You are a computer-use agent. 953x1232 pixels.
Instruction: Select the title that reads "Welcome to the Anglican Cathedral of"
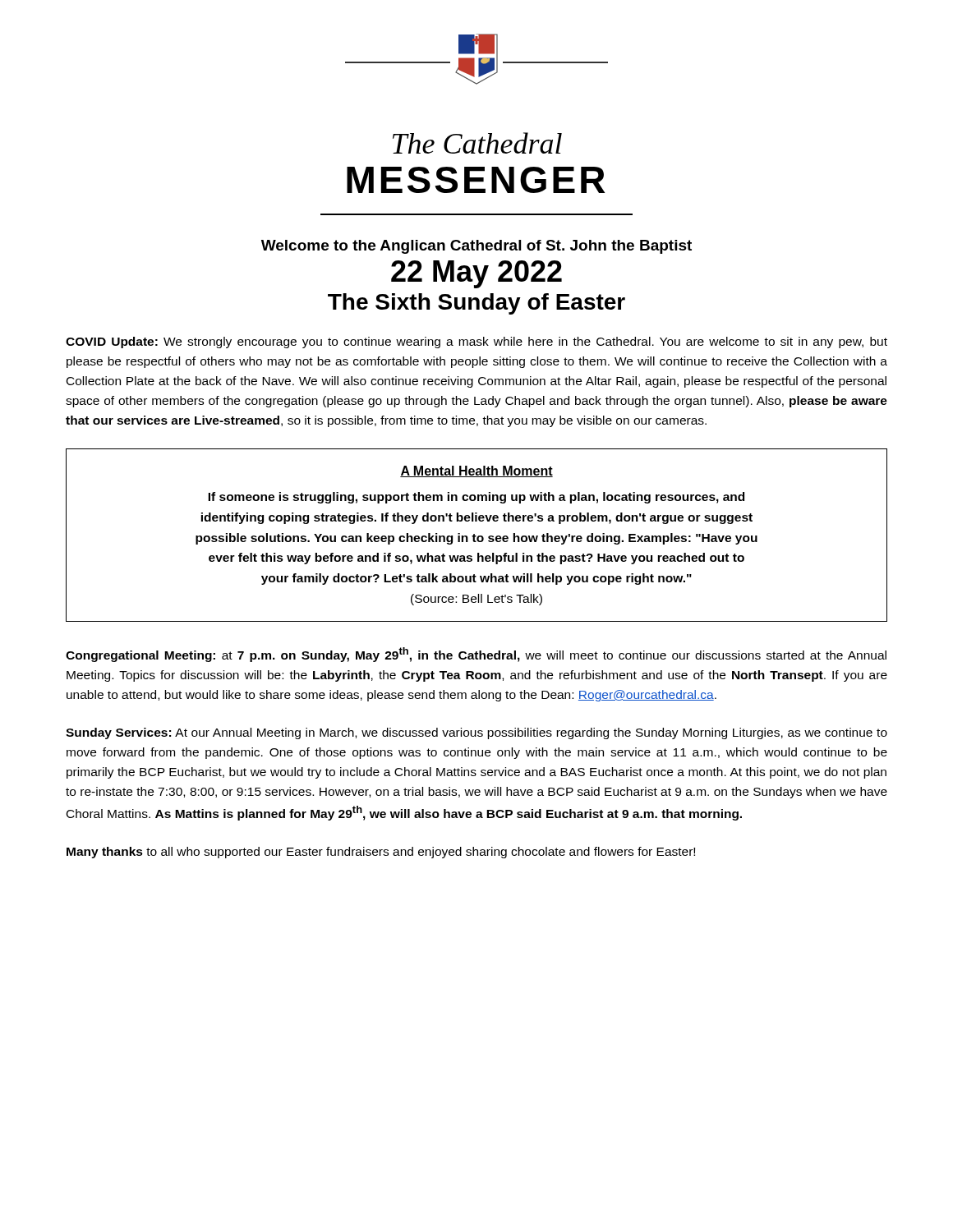(x=476, y=276)
